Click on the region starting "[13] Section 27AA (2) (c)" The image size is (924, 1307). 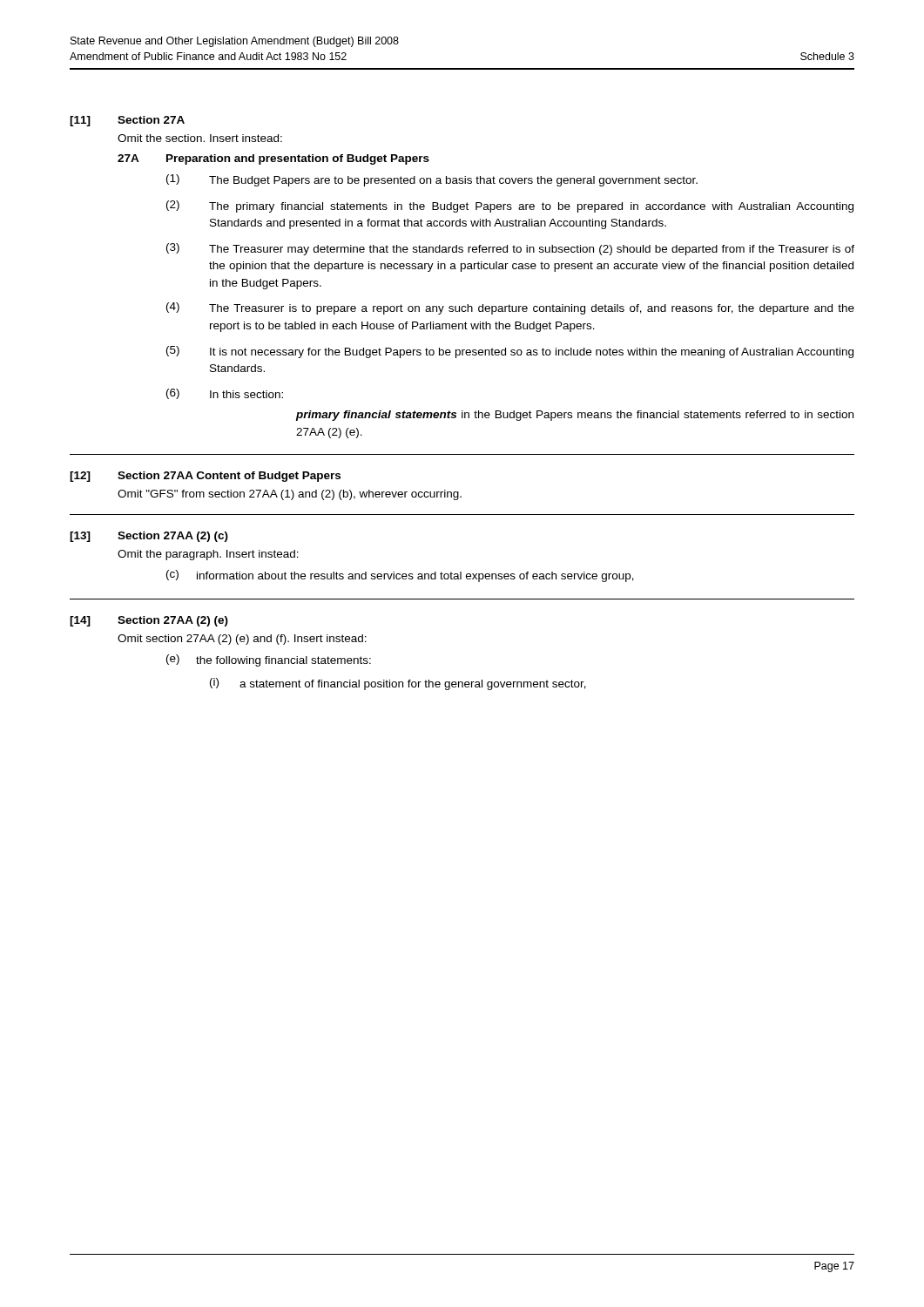click(x=149, y=536)
